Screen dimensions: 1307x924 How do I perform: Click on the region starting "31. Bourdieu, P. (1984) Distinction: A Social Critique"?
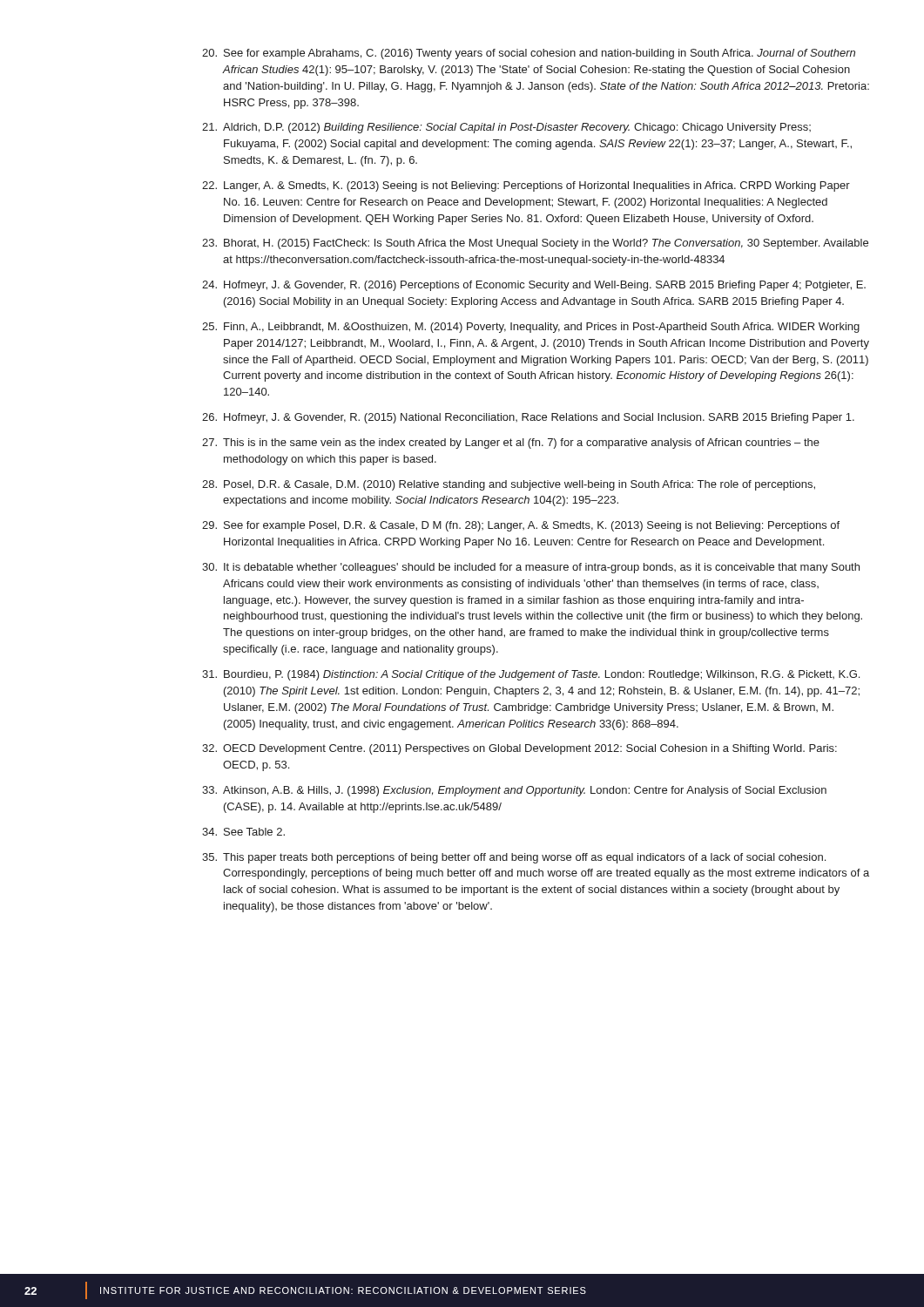[530, 699]
